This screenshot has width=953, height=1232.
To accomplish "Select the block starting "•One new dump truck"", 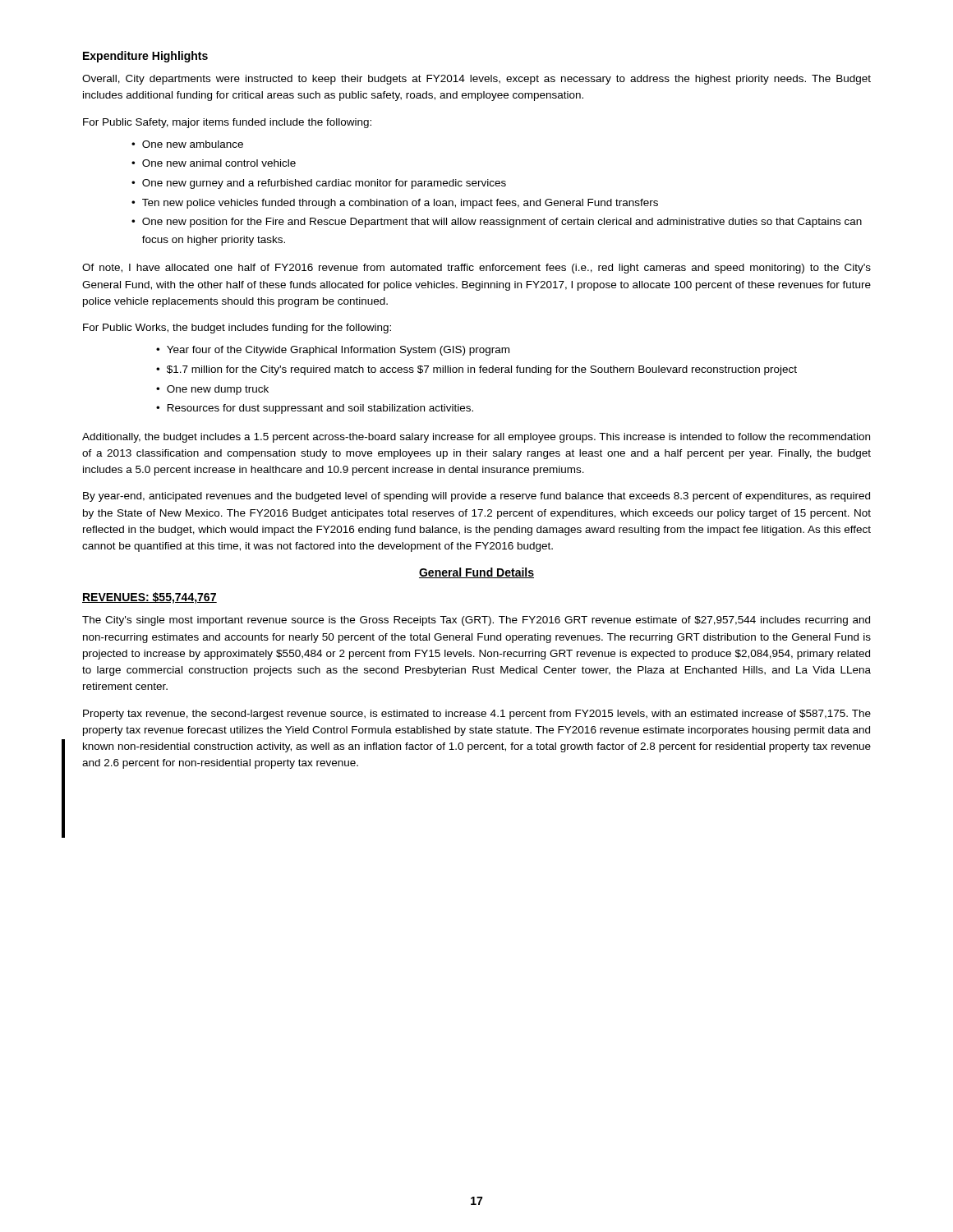I will pos(213,389).
